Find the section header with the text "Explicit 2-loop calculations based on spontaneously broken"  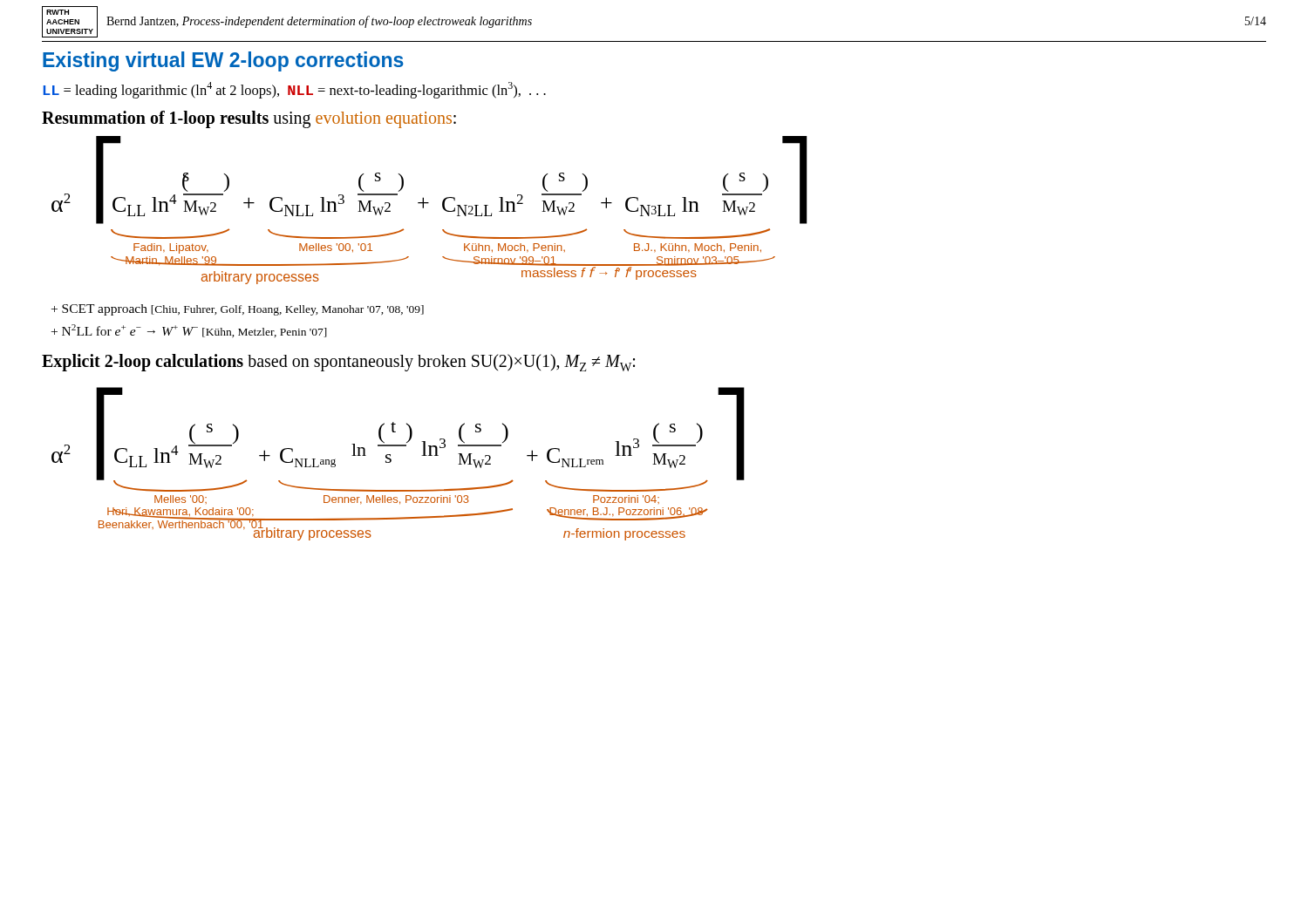[x=339, y=362]
